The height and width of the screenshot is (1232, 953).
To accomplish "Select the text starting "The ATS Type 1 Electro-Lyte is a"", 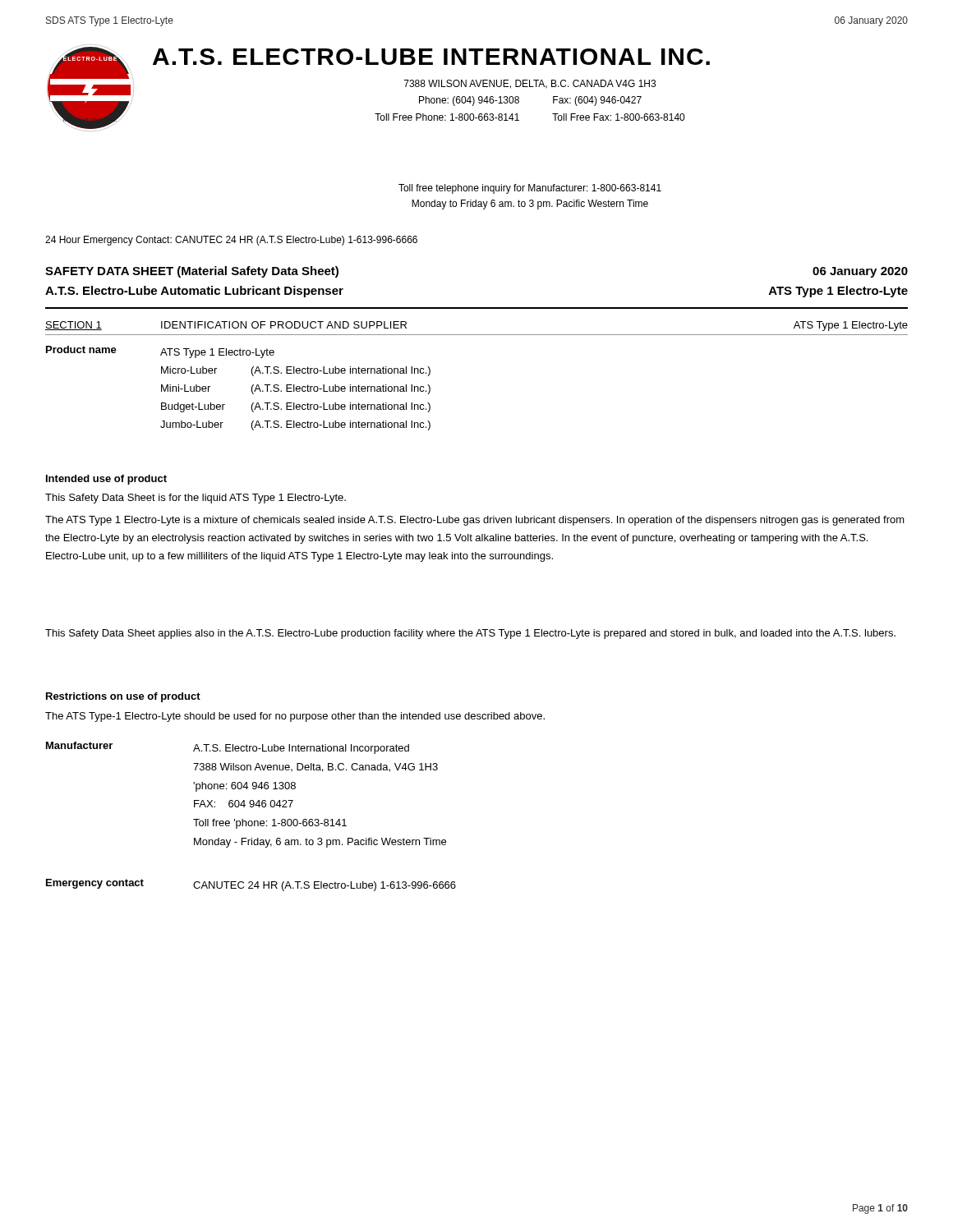I will (475, 538).
